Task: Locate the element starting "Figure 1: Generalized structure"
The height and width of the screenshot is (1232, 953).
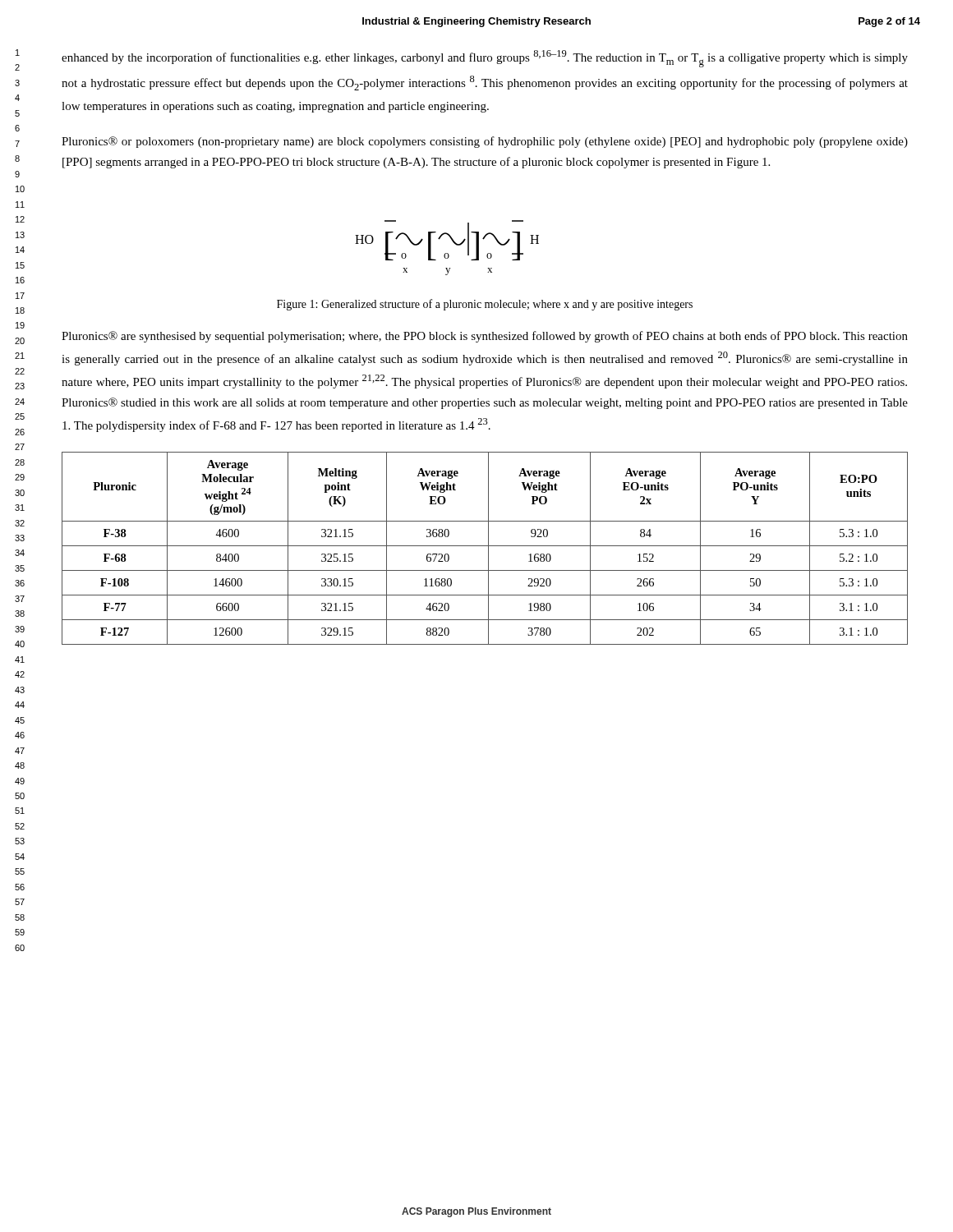Action: pyautogui.click(x=485, y=304)
